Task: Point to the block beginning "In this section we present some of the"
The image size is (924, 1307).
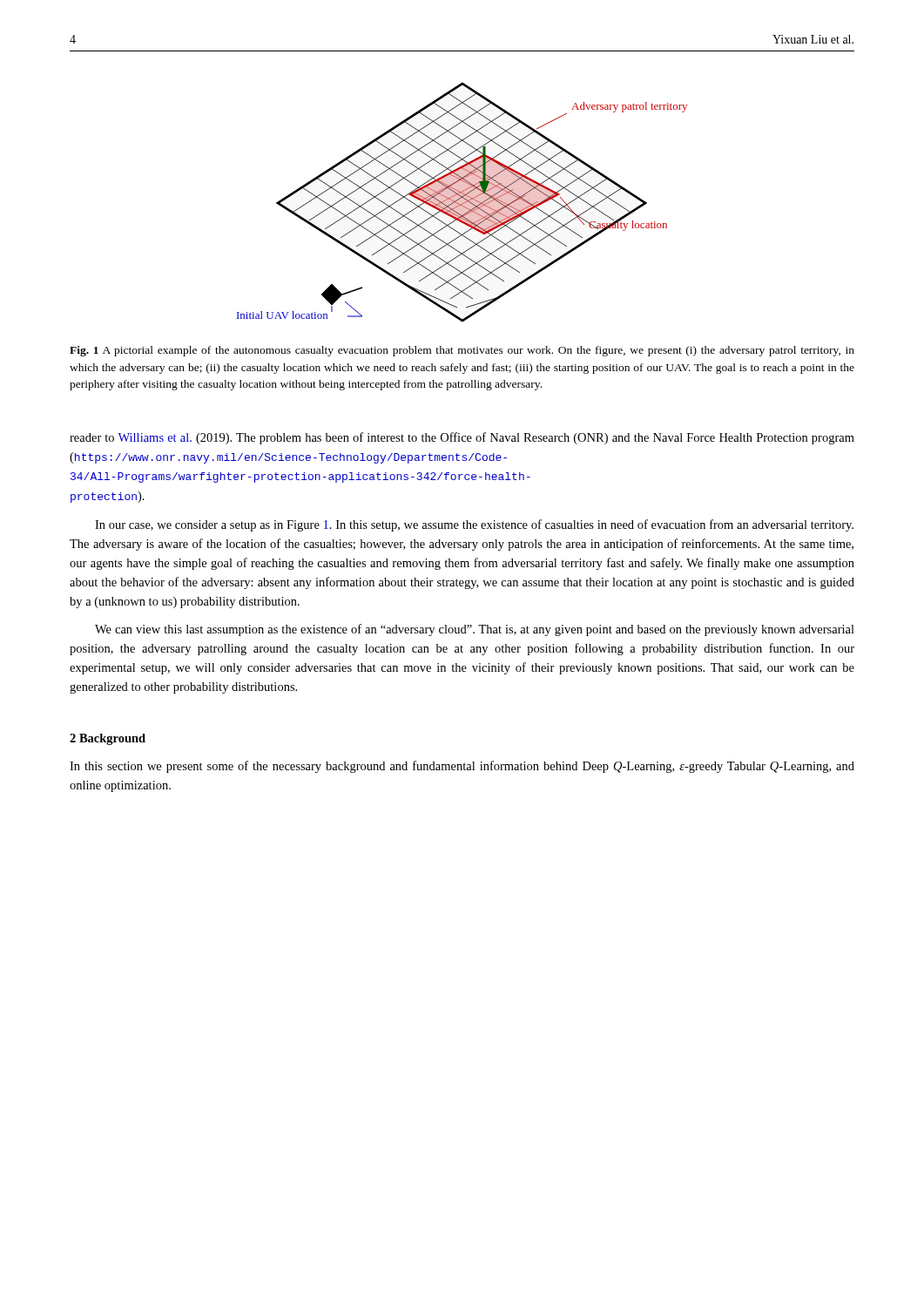Action: pos(462,776)
